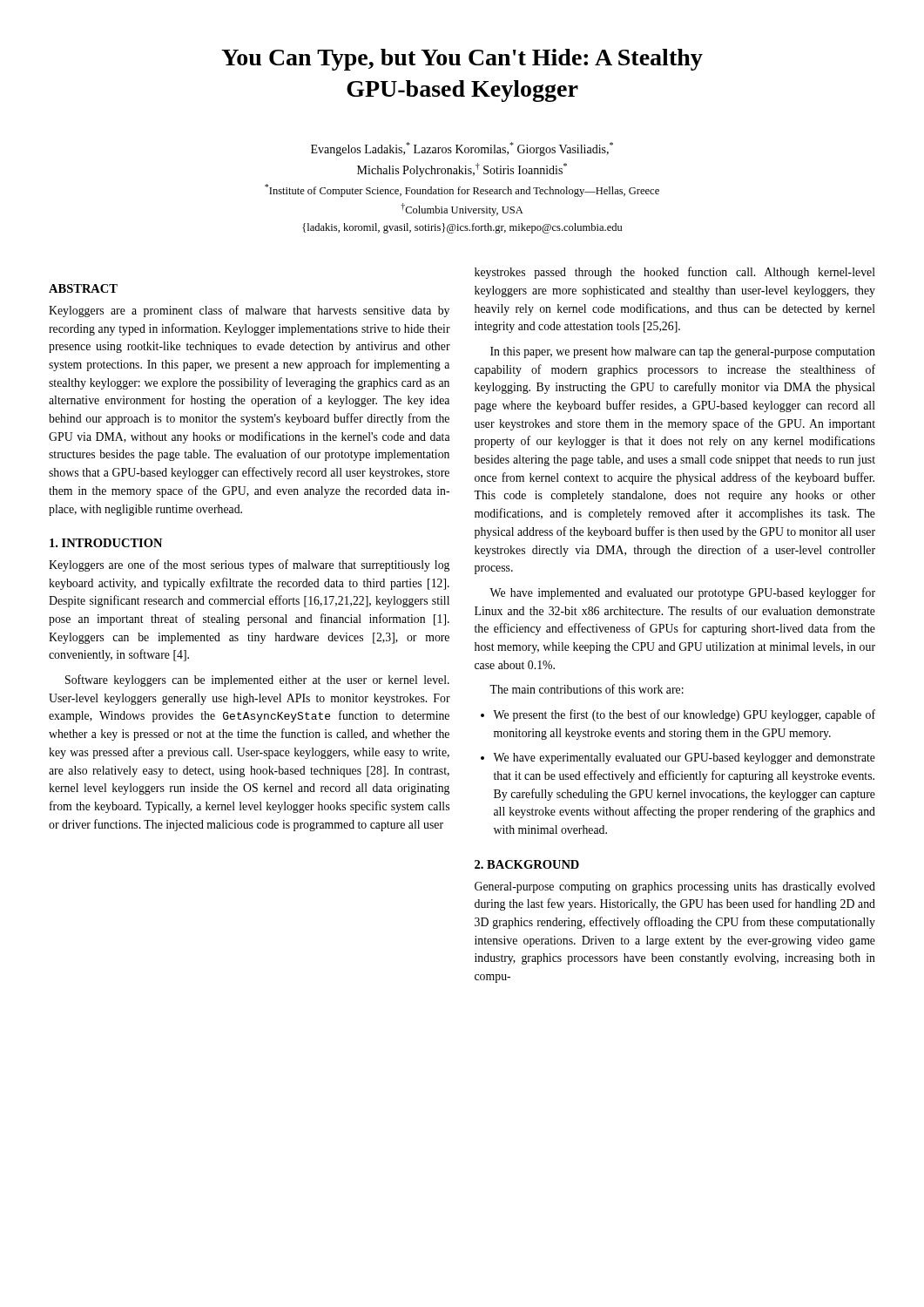The height and width of the screenshot is (1307, 924).
Task: Navigate to the text starting "Keyloggers are one of the"
Action: coord(249,695)
